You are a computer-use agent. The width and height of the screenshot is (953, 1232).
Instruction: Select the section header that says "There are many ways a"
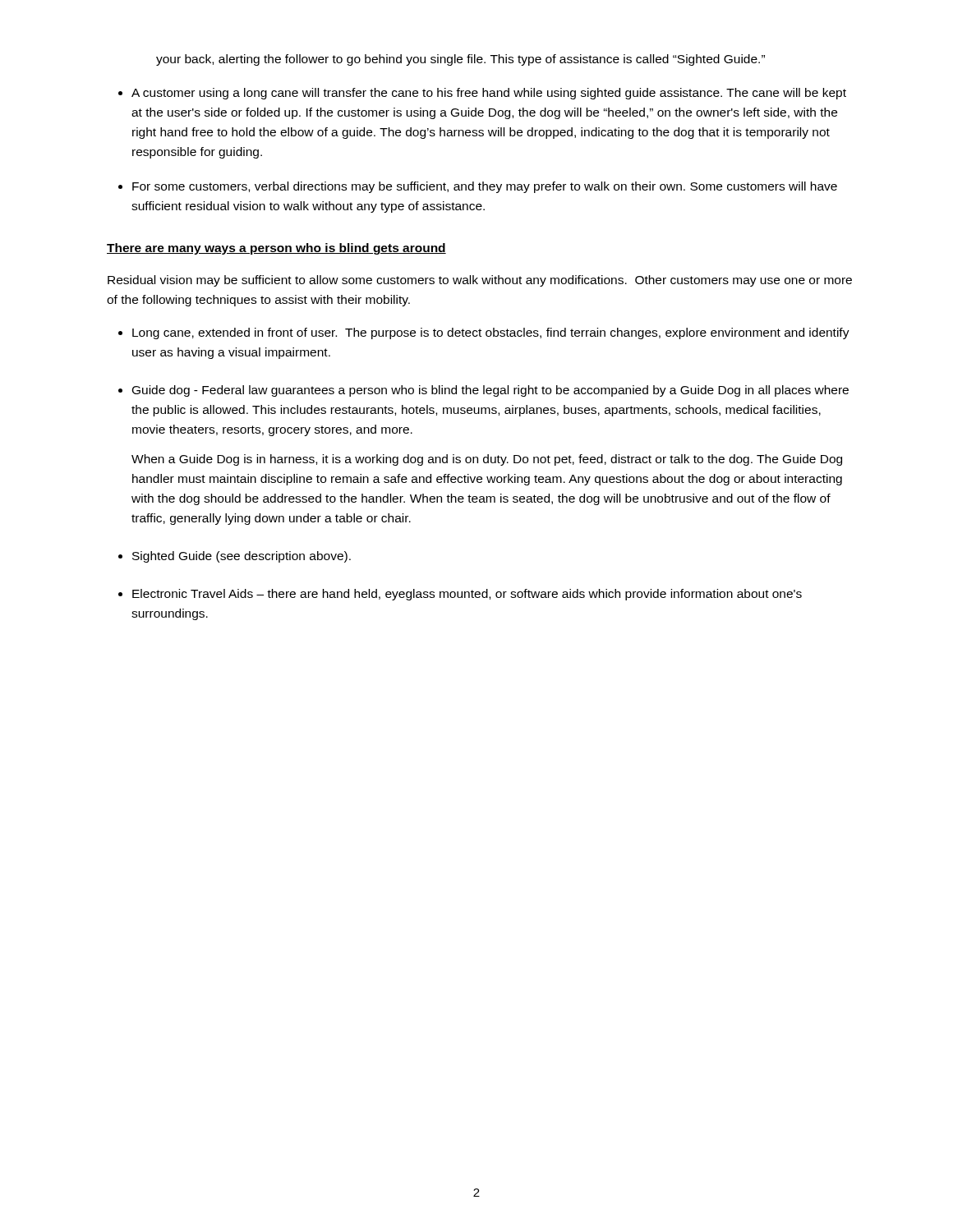[x=276, y=248]
